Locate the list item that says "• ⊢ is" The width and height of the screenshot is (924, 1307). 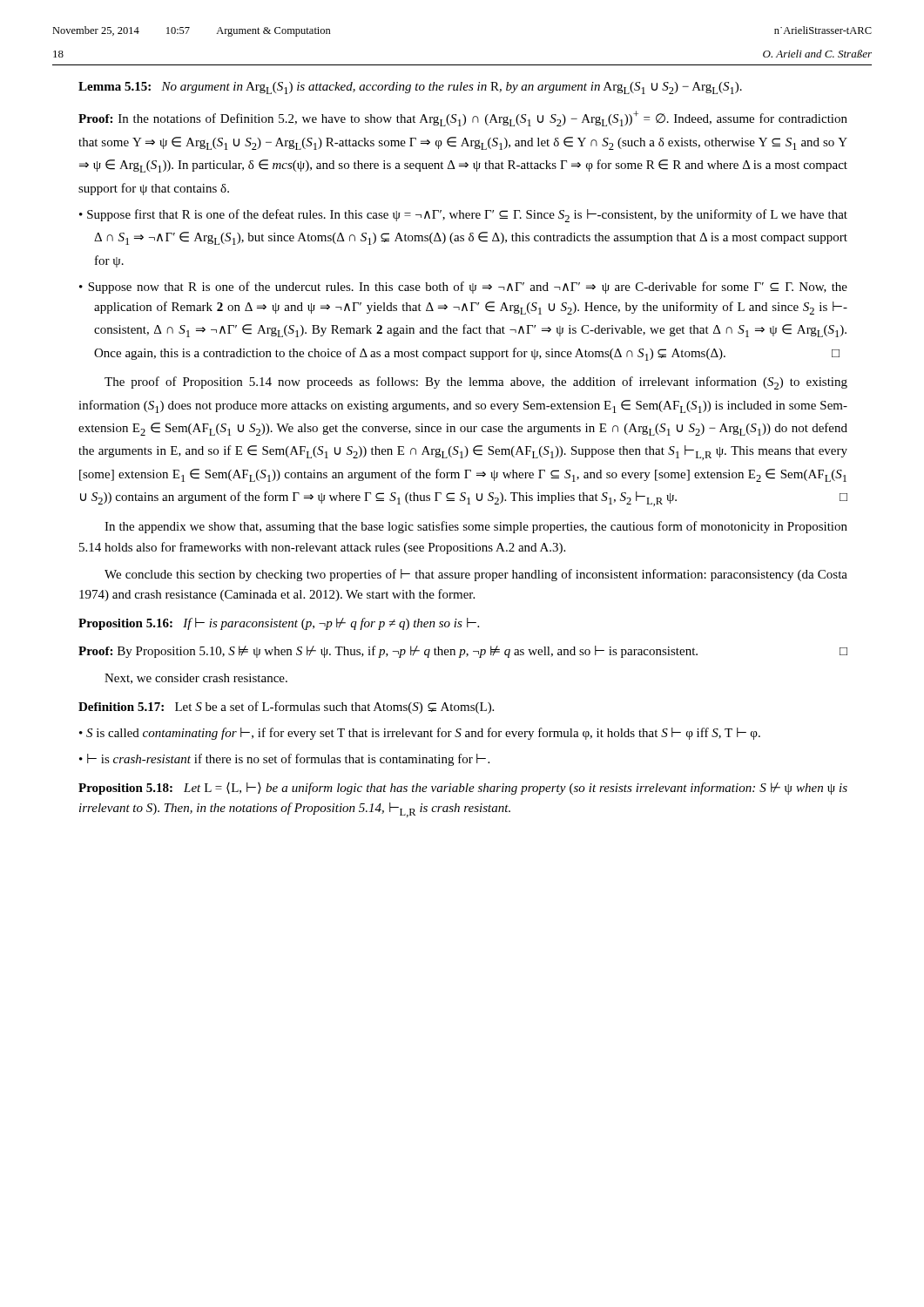click(284, 759)
